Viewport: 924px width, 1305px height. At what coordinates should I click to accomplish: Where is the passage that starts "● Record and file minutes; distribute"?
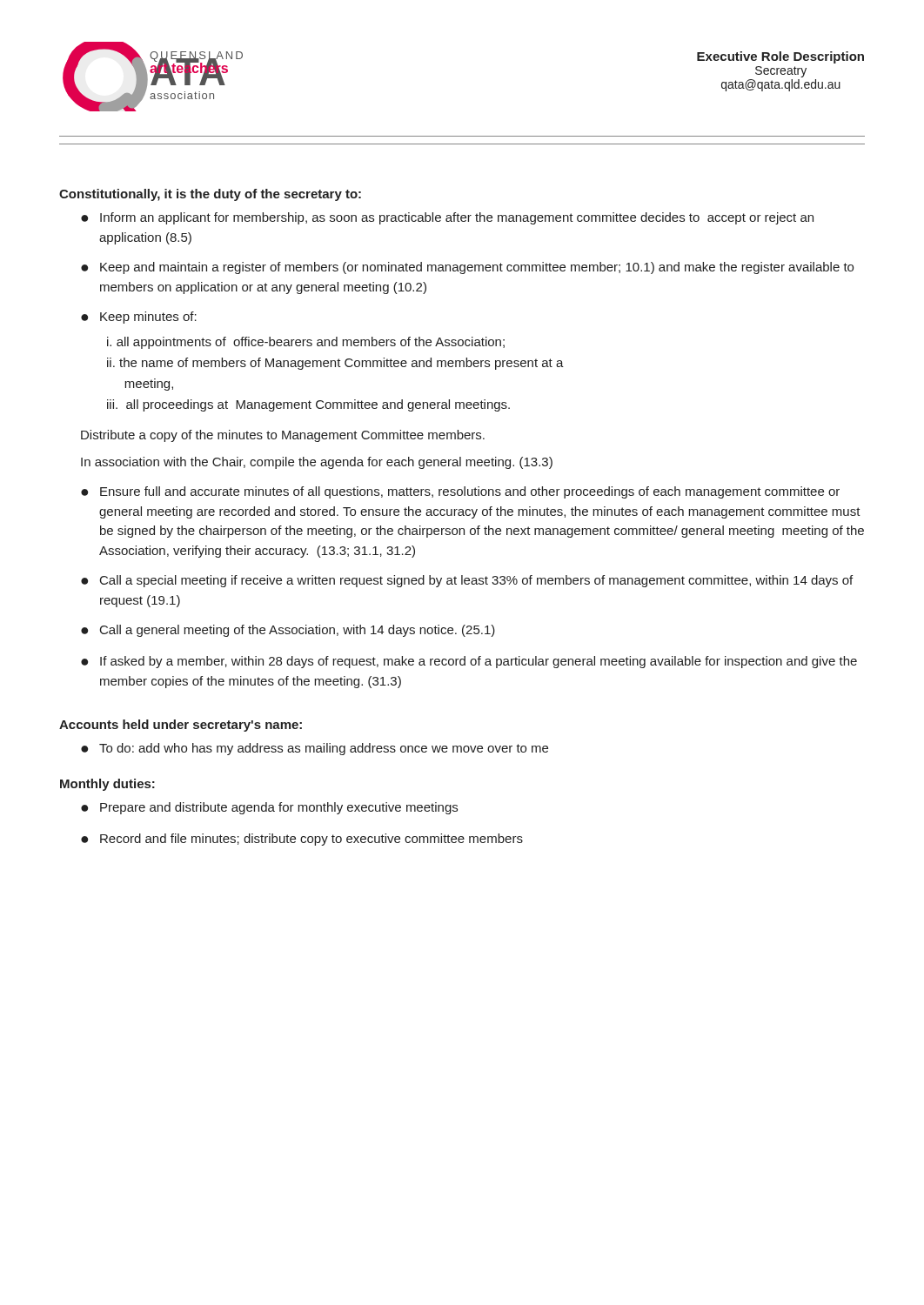[x=472, y=839]
